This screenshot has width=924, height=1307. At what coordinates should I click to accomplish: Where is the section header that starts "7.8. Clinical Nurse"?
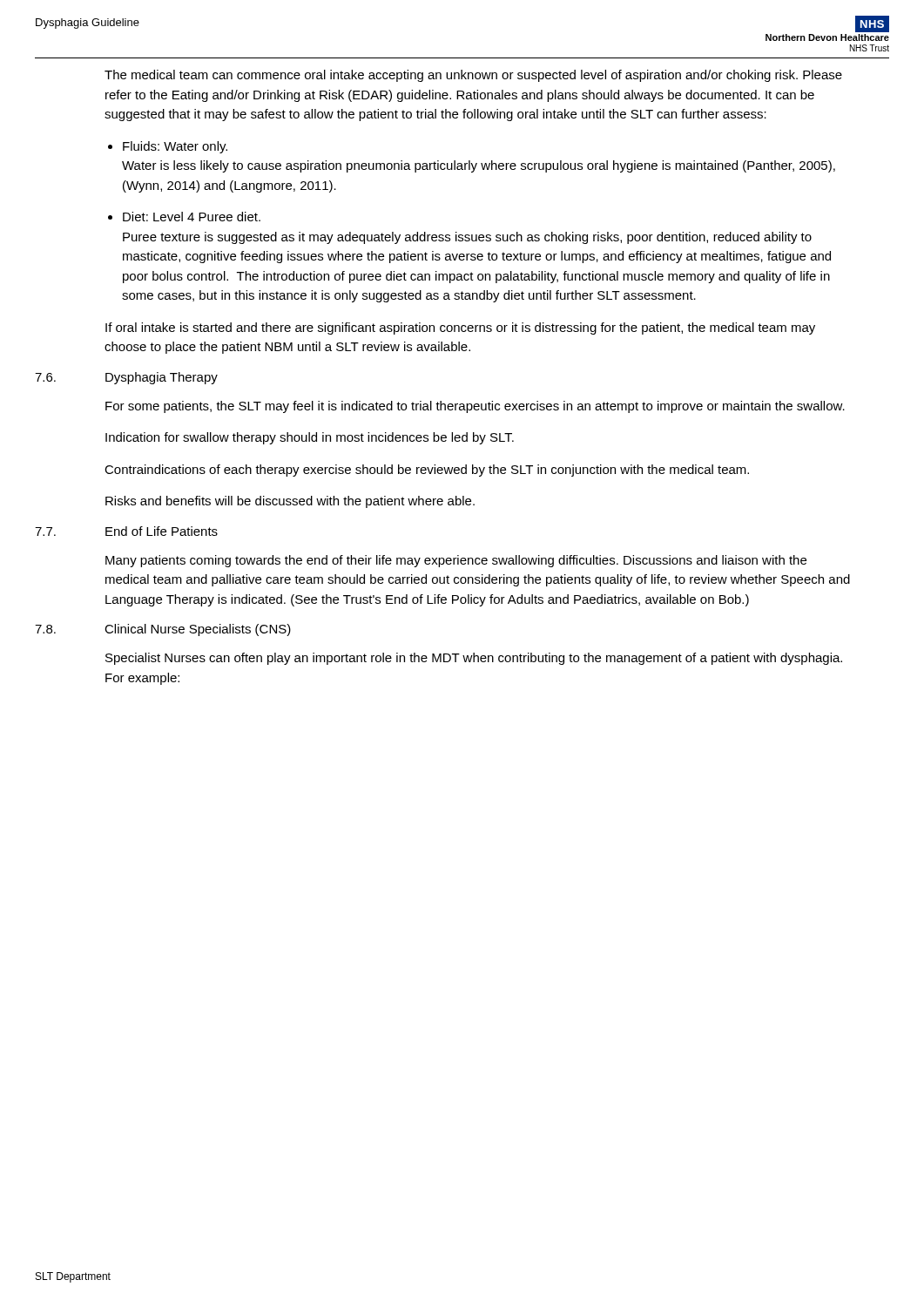[163, 629]
